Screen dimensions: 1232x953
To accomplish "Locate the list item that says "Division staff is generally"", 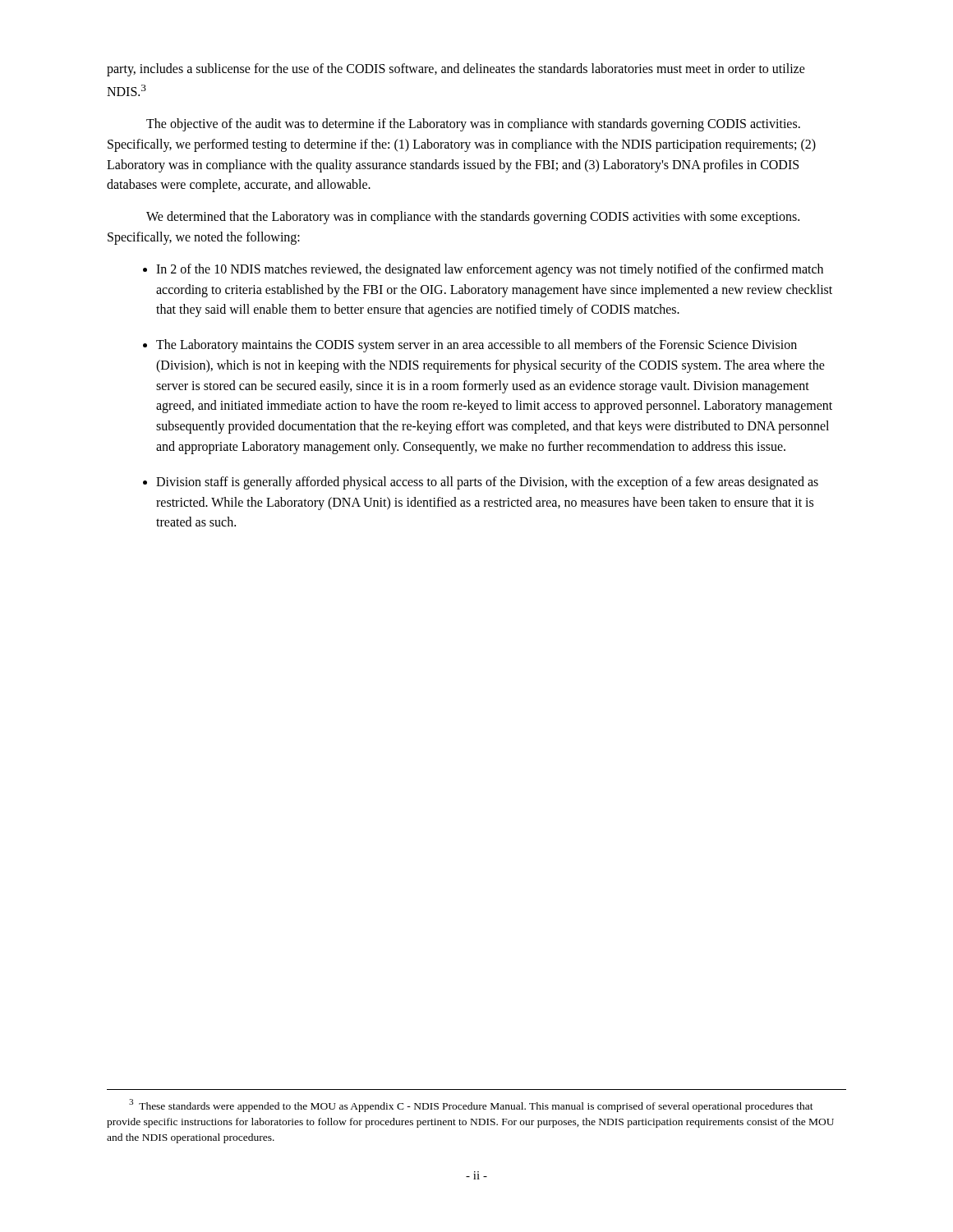I will pos(487,502).
